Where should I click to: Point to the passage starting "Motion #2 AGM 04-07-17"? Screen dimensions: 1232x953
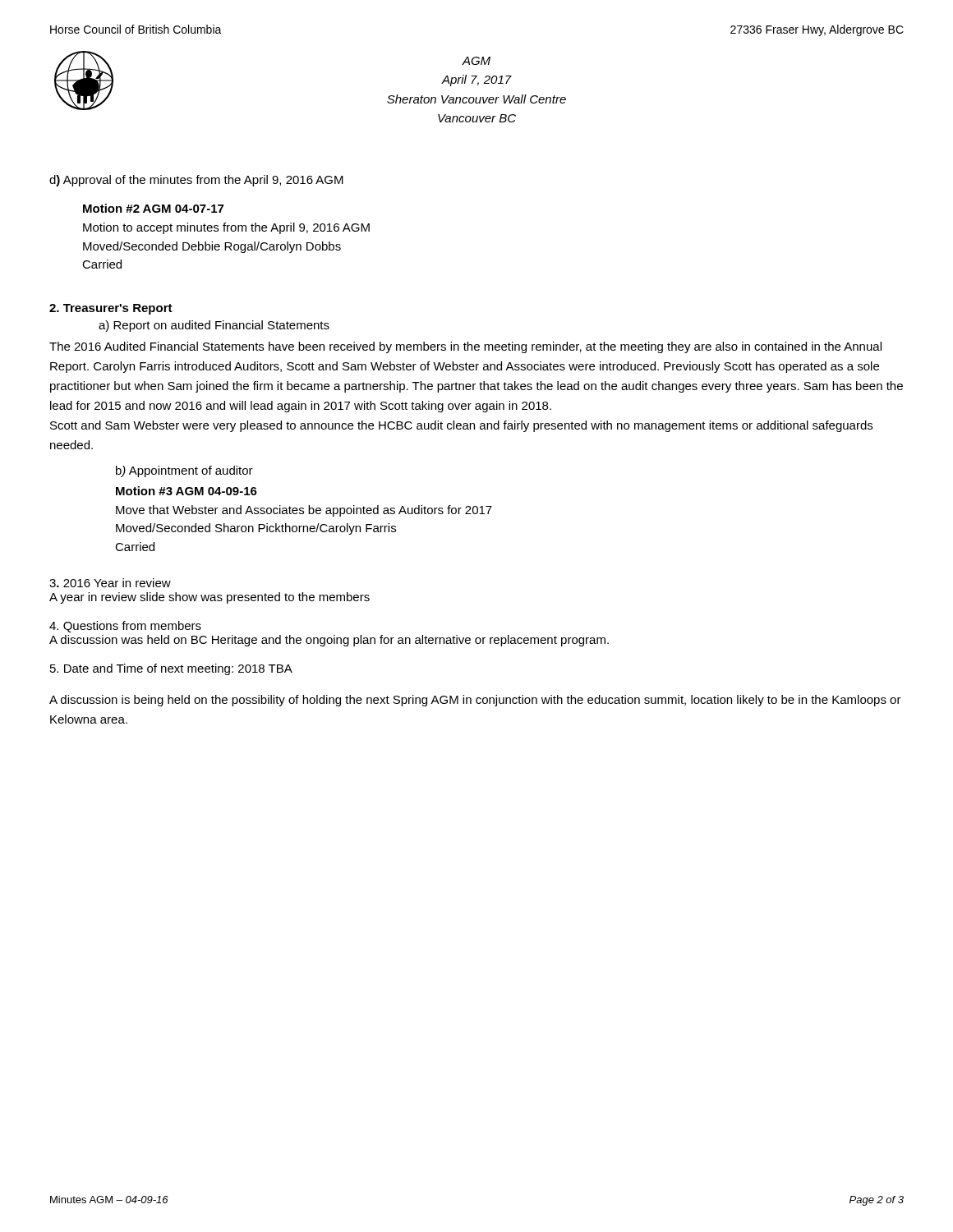tap(153, 208)
